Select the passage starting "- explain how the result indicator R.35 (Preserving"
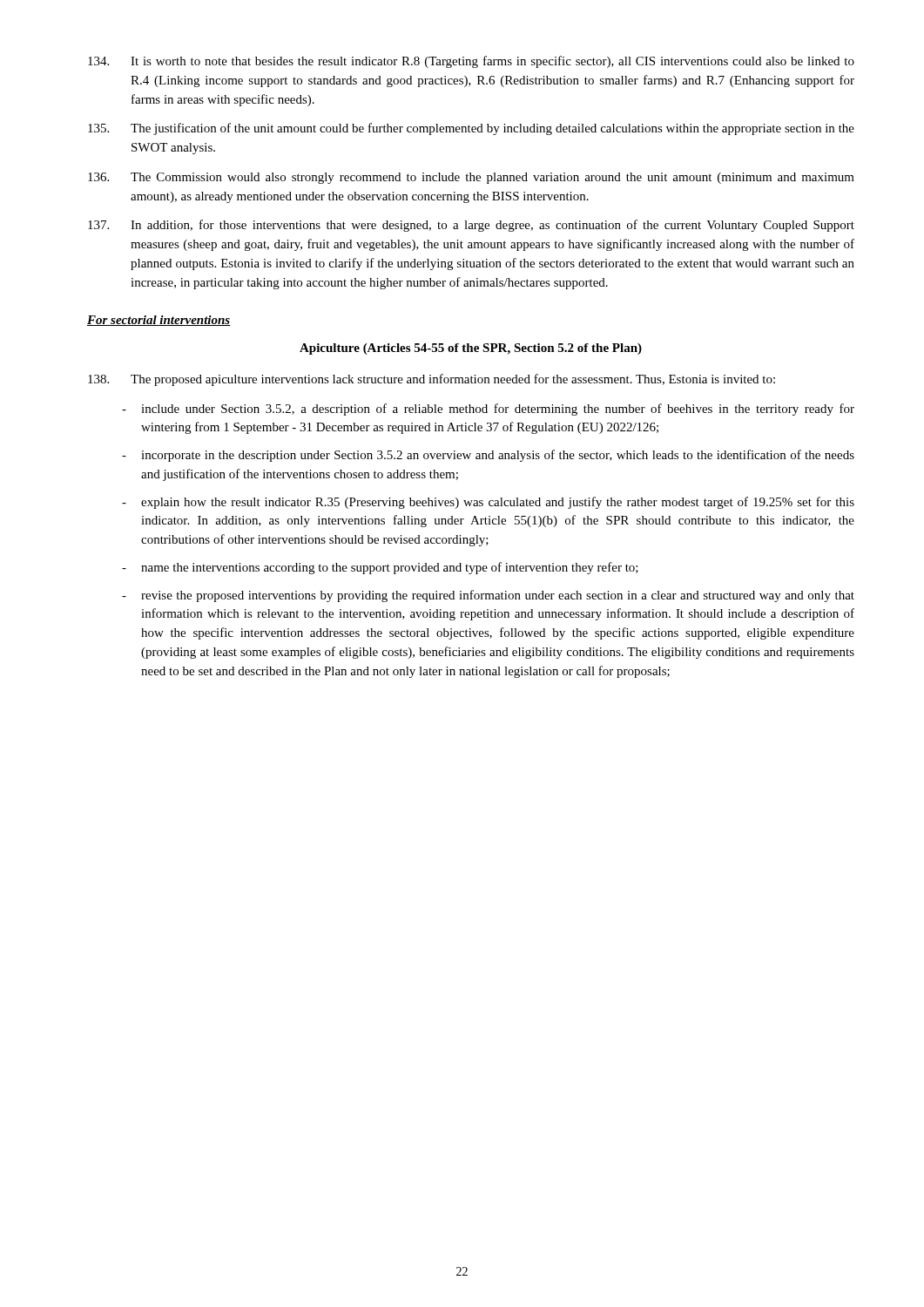Viewport: 924px width, 1307px height. click(488, 521)
